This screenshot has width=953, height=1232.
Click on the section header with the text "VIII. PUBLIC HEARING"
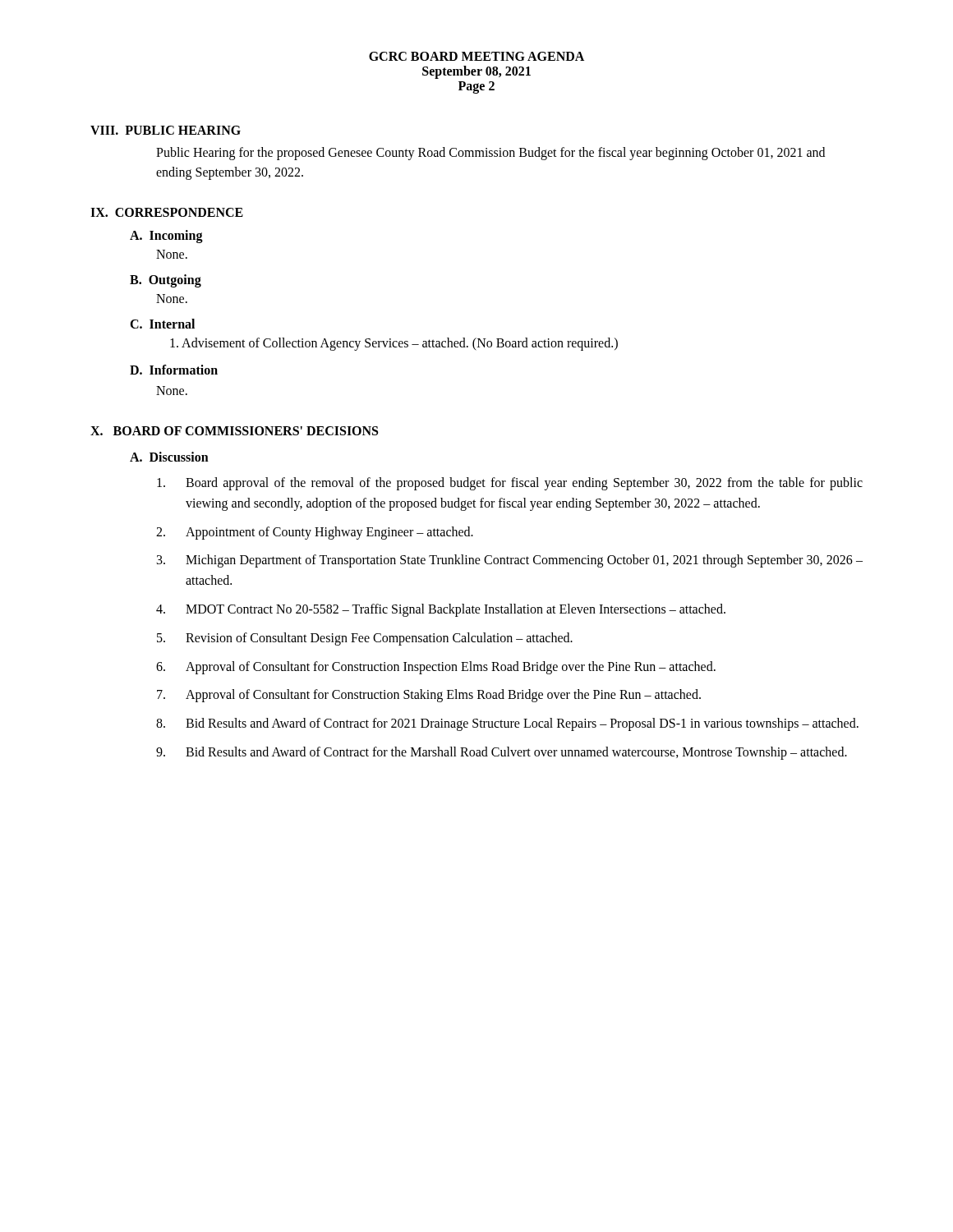pos(166,130)
